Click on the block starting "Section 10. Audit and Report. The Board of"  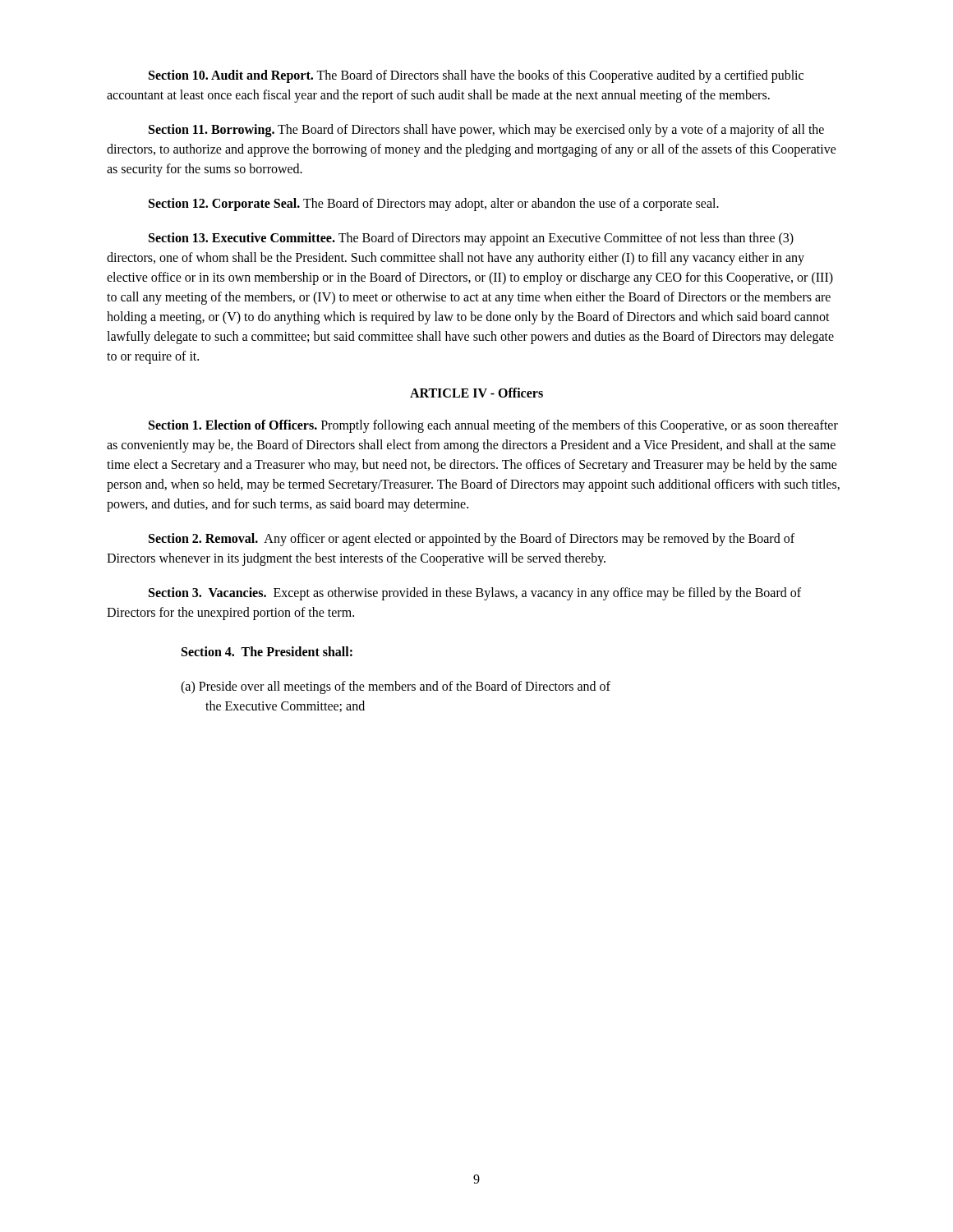(x=455, y=85)
